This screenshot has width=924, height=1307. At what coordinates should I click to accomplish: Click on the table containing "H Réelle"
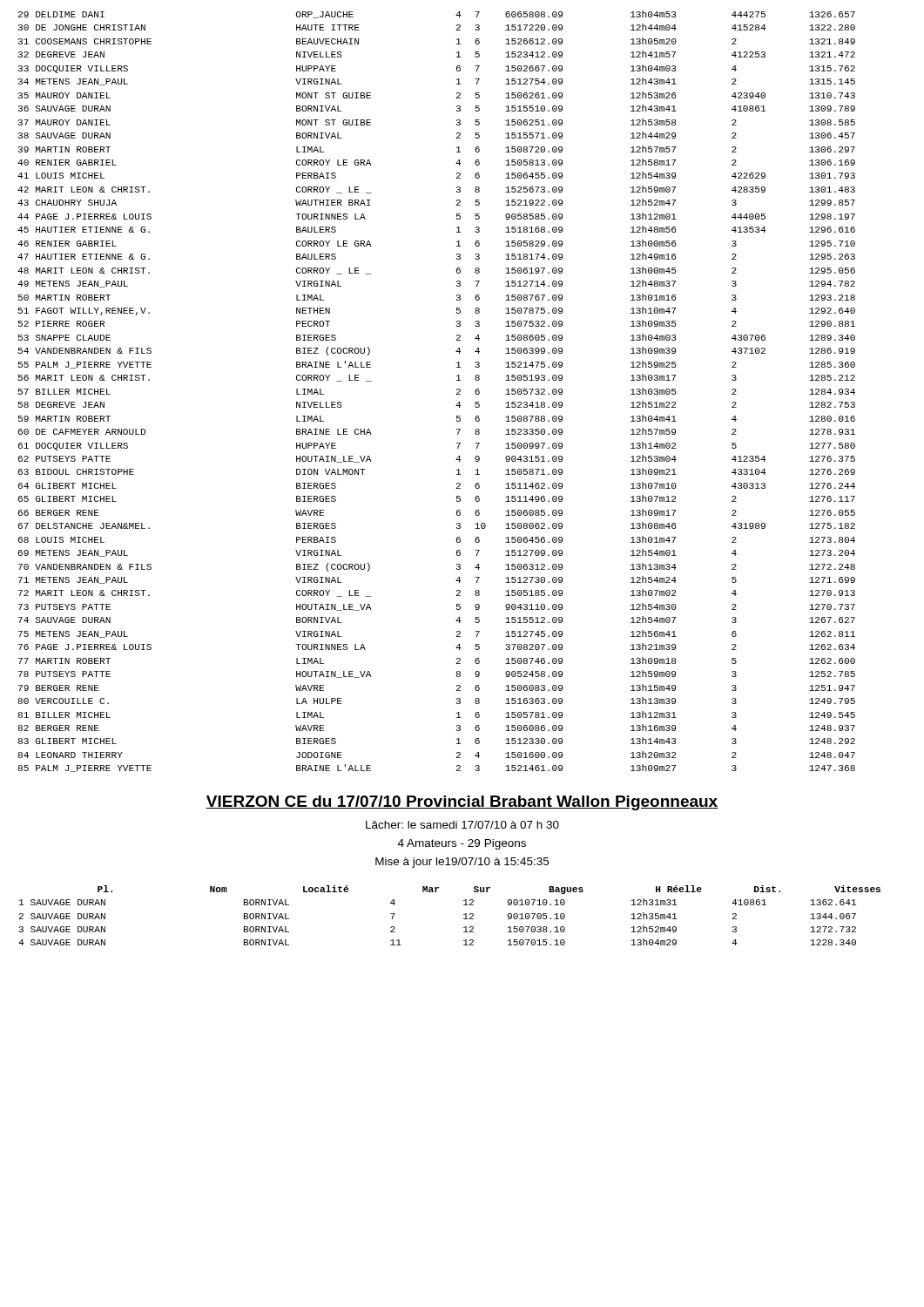[x=462, y=917]
